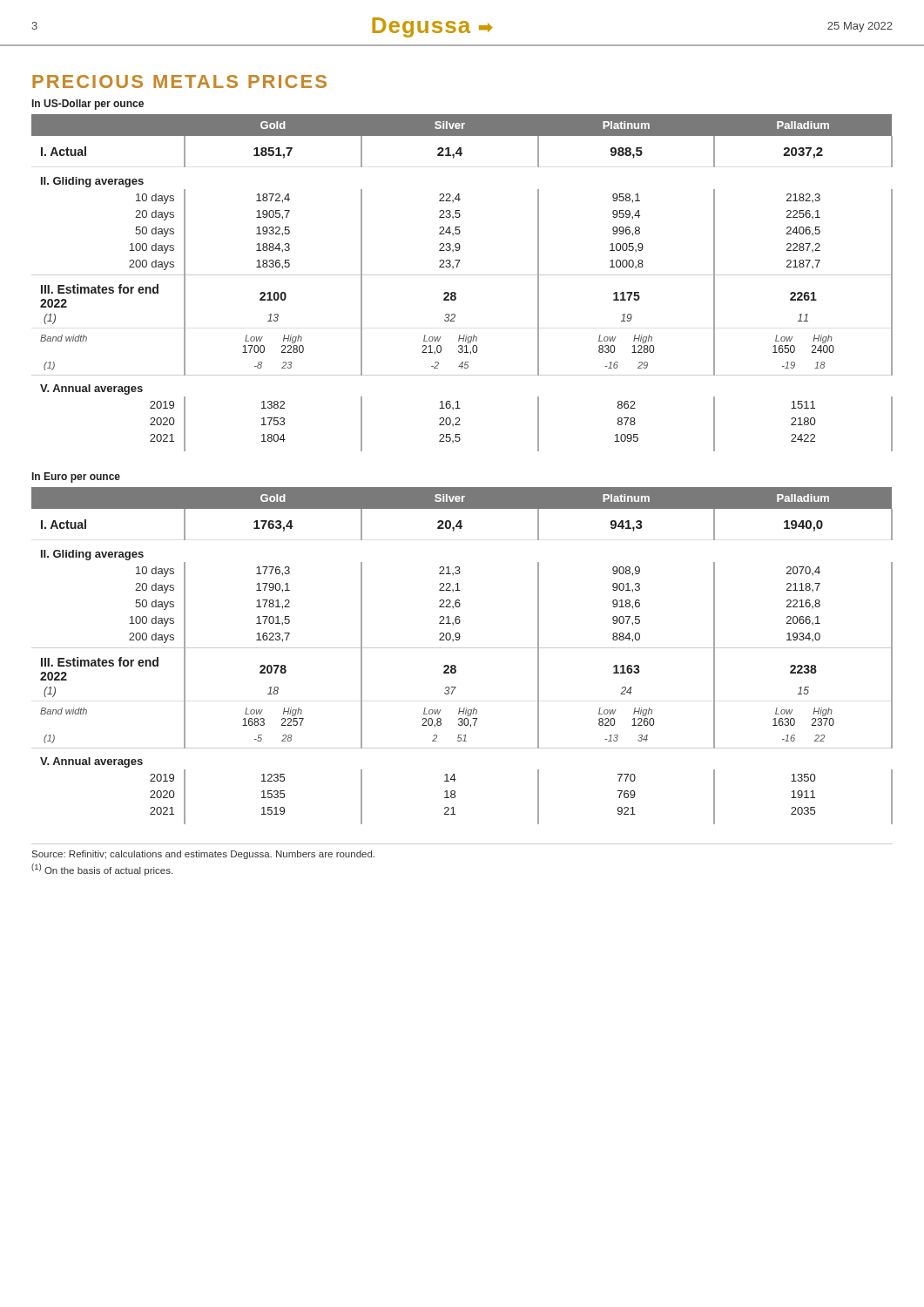Locate the footnote containing "Source: Refinitiv; calculations and"
The height and width of the screenshot is (1307, 924).
click(x=203, y=854)
